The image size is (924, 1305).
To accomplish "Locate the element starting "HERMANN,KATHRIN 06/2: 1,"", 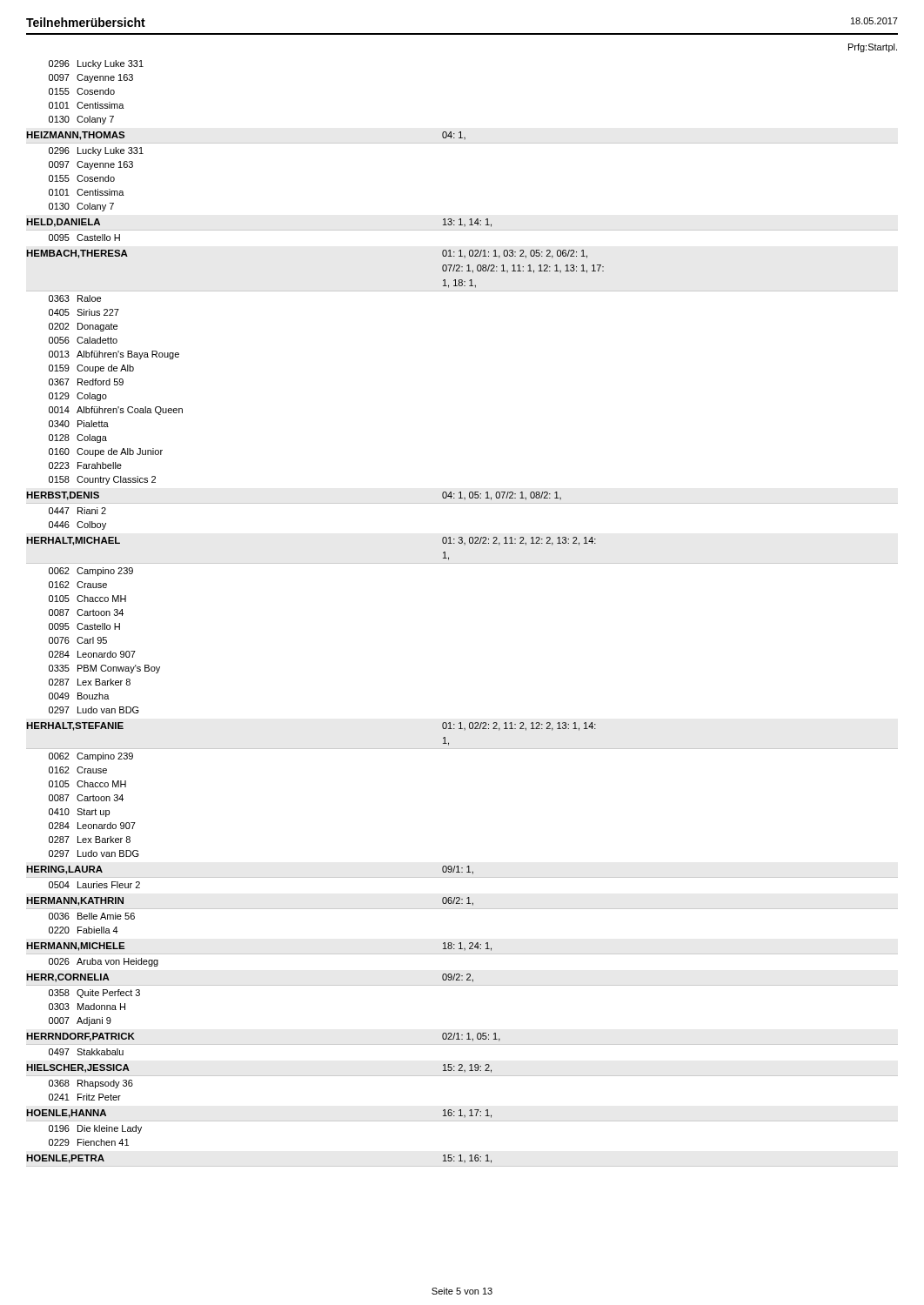I will point(462,901).
